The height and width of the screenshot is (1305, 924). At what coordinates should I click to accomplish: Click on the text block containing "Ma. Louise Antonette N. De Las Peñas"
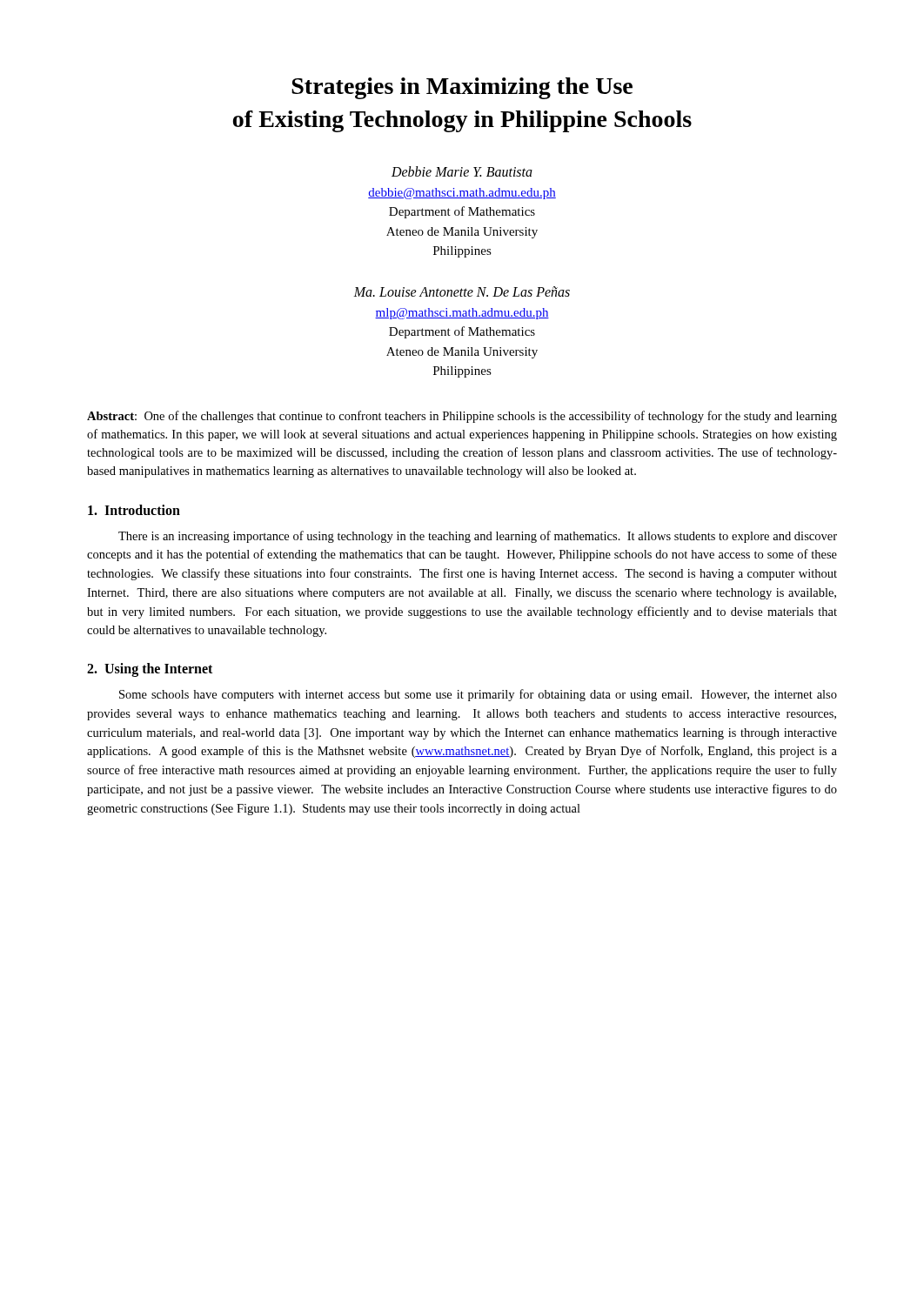pos(462,331)
